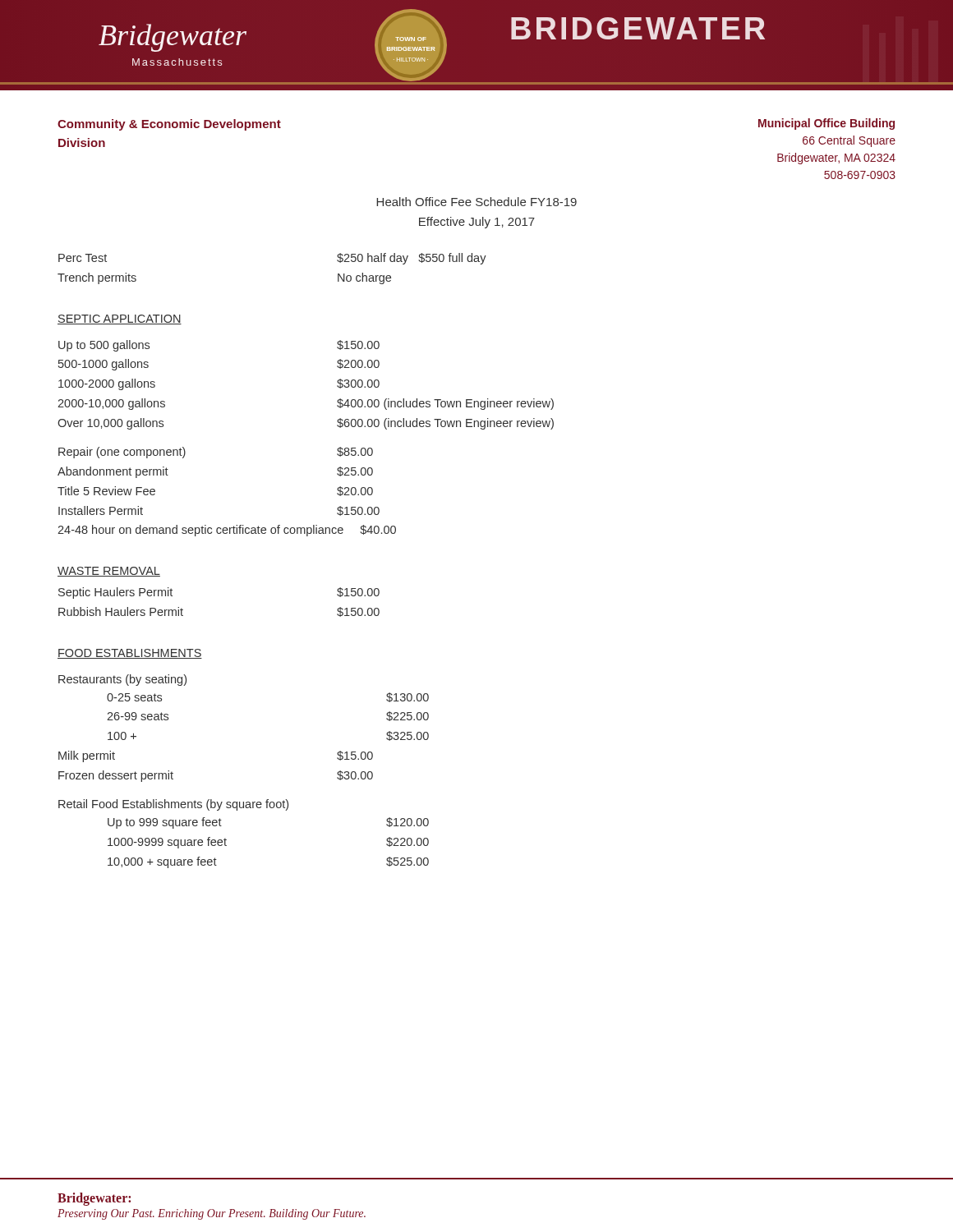Select the element starting "Health Office Fee Schedule"
Screen dimensions: 1232x953
[x=476, y=211]
